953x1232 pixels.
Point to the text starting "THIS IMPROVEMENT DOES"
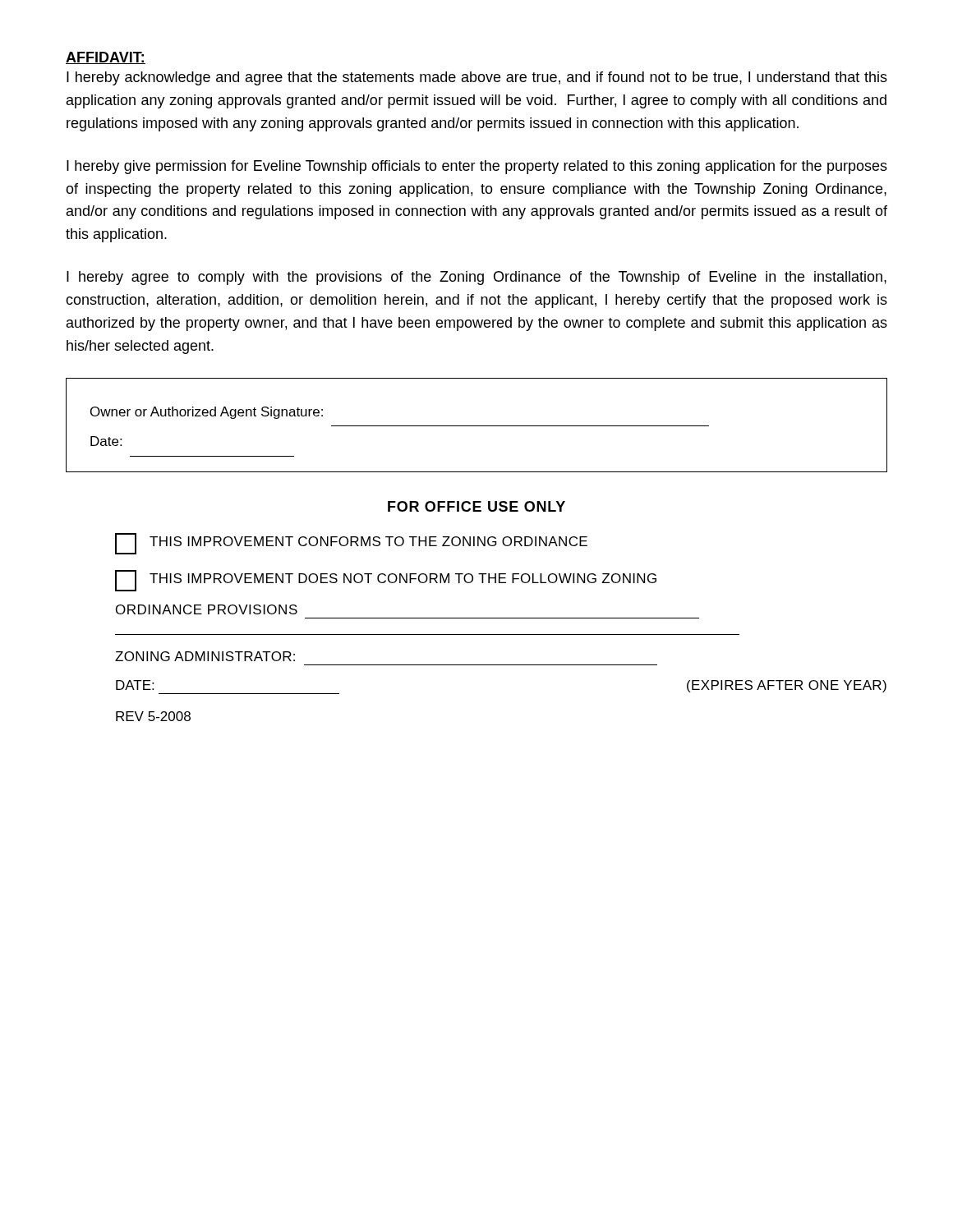386,580
